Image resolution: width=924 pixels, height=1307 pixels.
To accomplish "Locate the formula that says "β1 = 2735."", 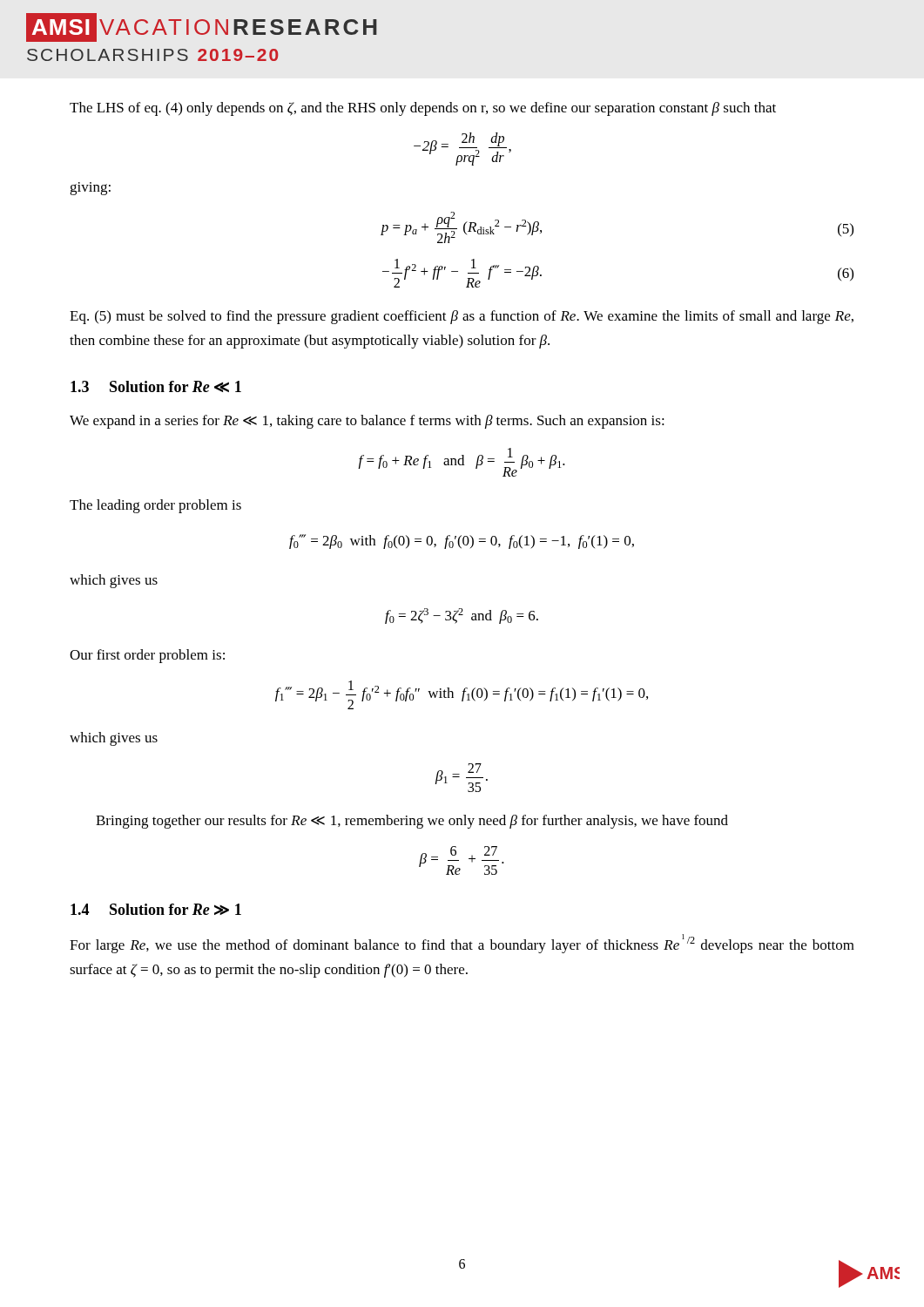I will pos(462,778).
